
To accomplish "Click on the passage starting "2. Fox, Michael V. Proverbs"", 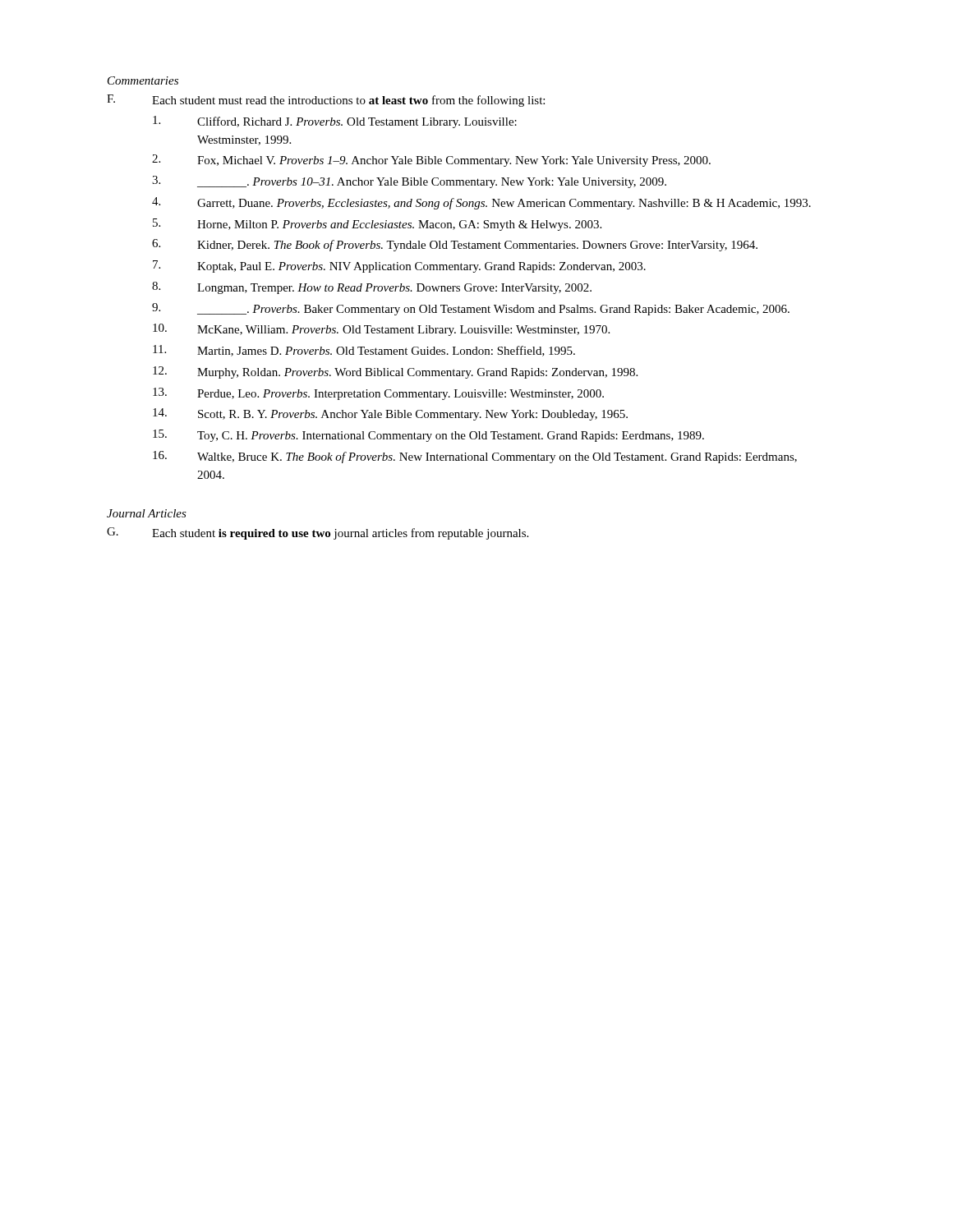I will click(x=464, y=161).
